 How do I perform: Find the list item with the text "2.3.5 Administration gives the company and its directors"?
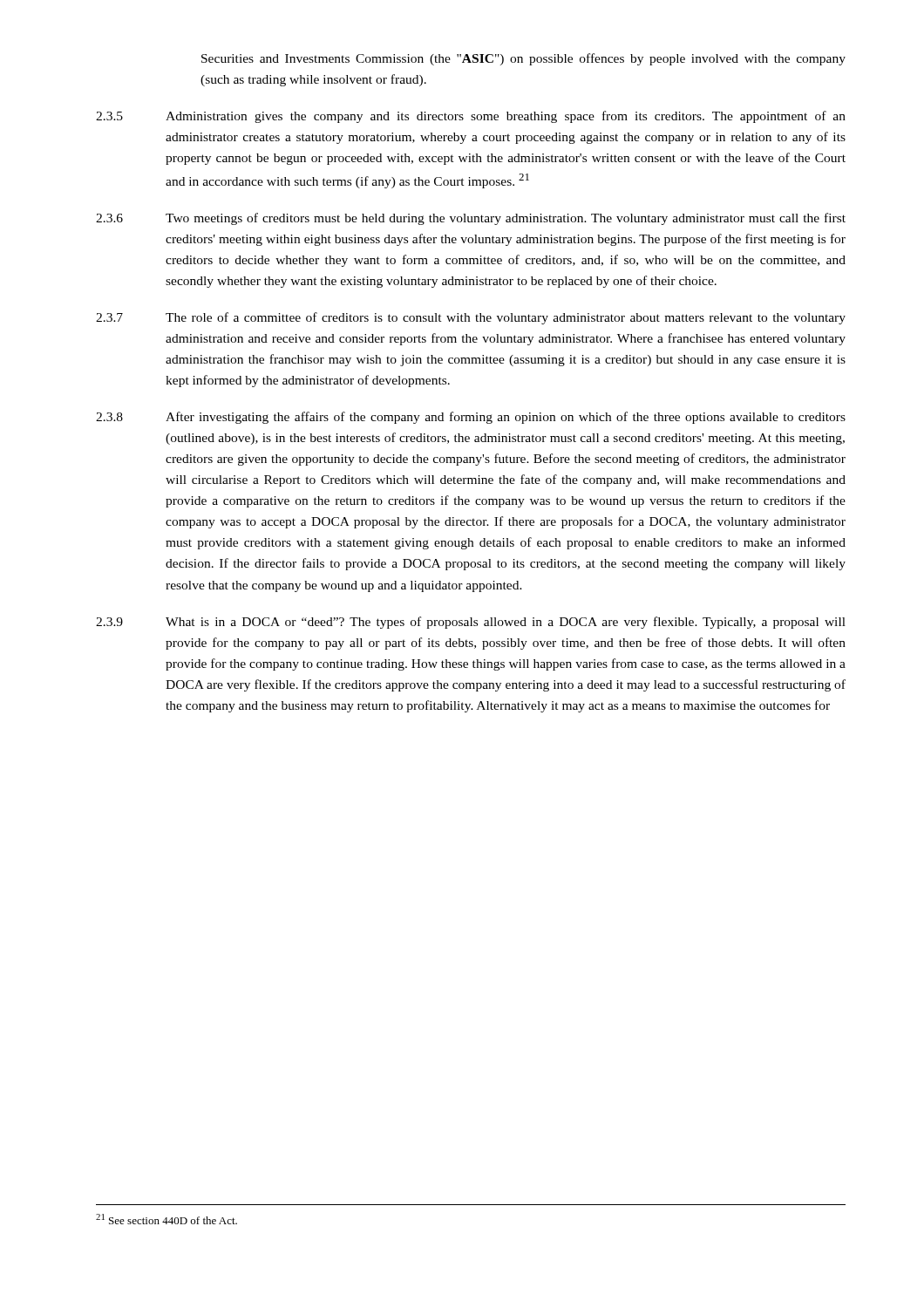471,149
